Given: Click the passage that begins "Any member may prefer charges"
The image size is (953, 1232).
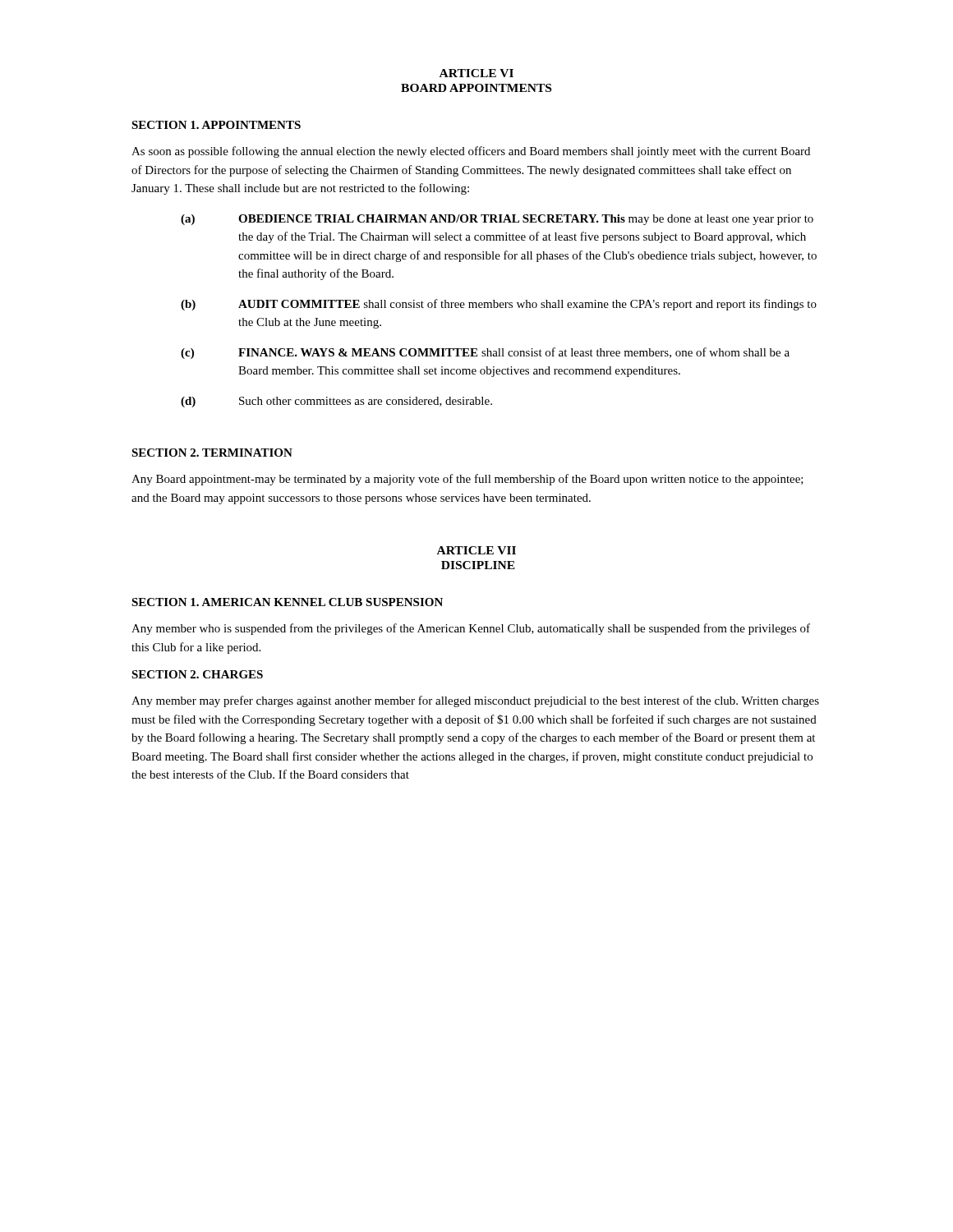Looking at the screenshot, I should click(475, 738).
